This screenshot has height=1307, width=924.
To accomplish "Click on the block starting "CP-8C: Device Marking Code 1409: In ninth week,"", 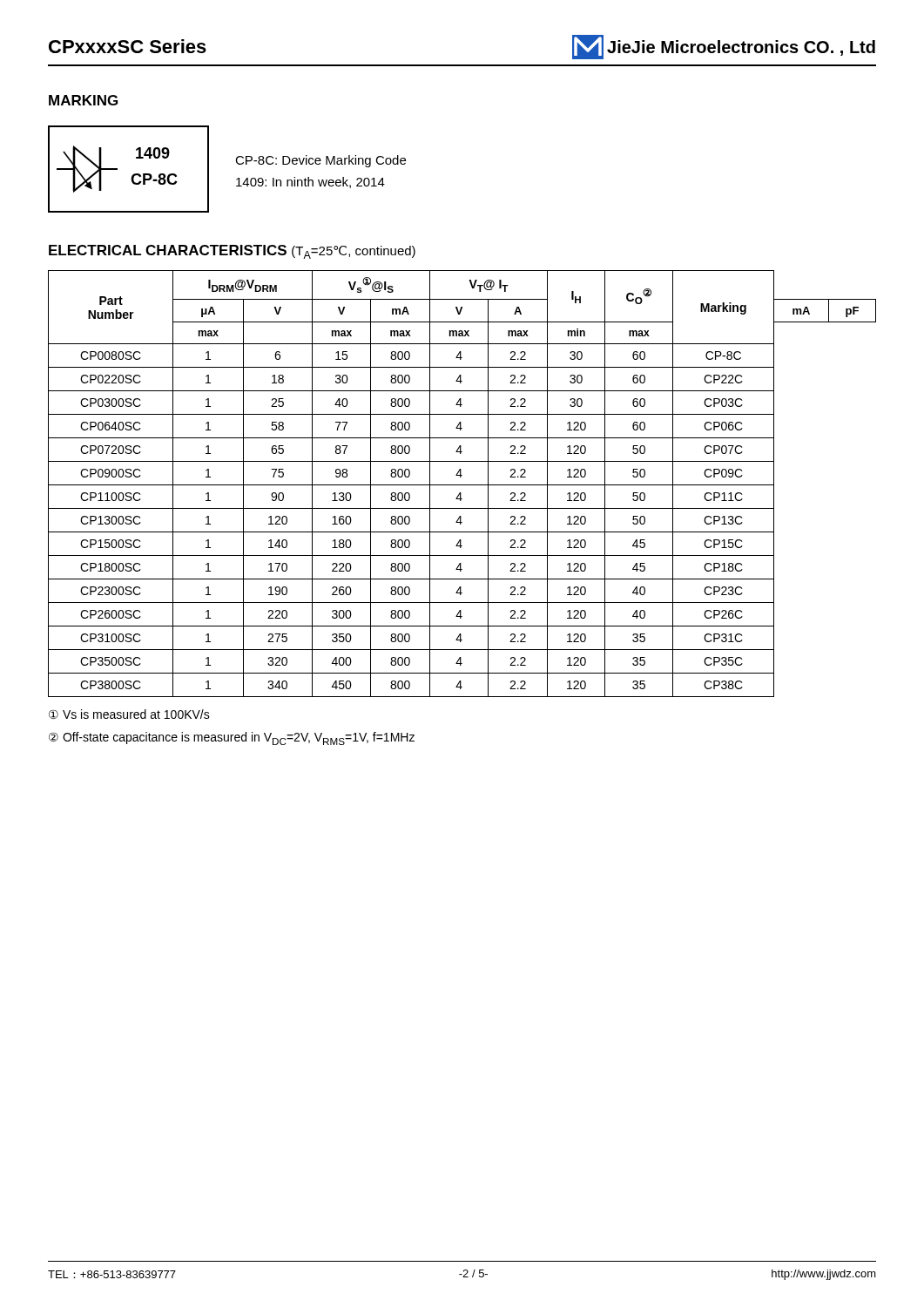I will [x=321, y=171].
